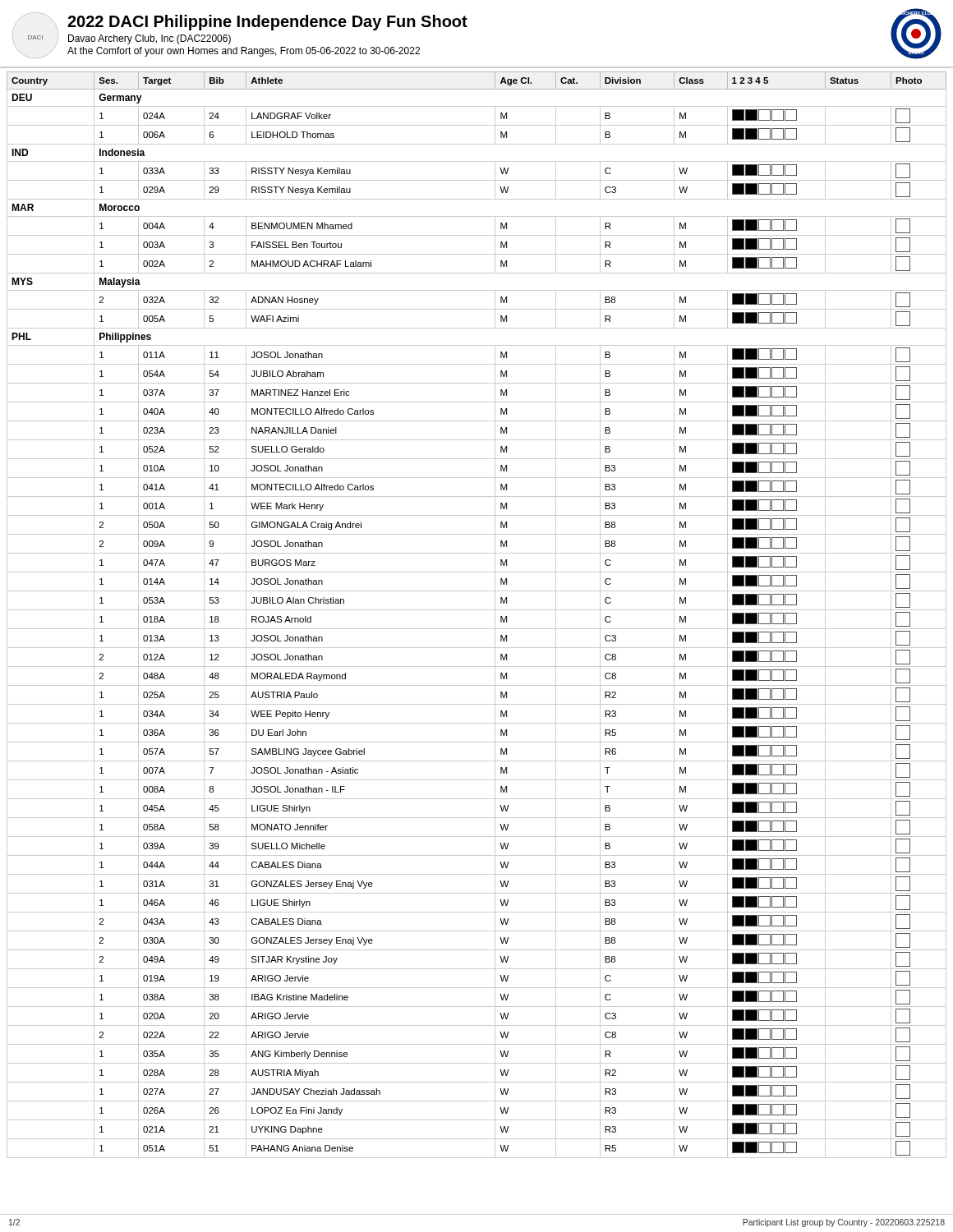Click on the text block that says "At the Comfort of your"
The height and width of the screenshot is (1232, 953).
244,51
